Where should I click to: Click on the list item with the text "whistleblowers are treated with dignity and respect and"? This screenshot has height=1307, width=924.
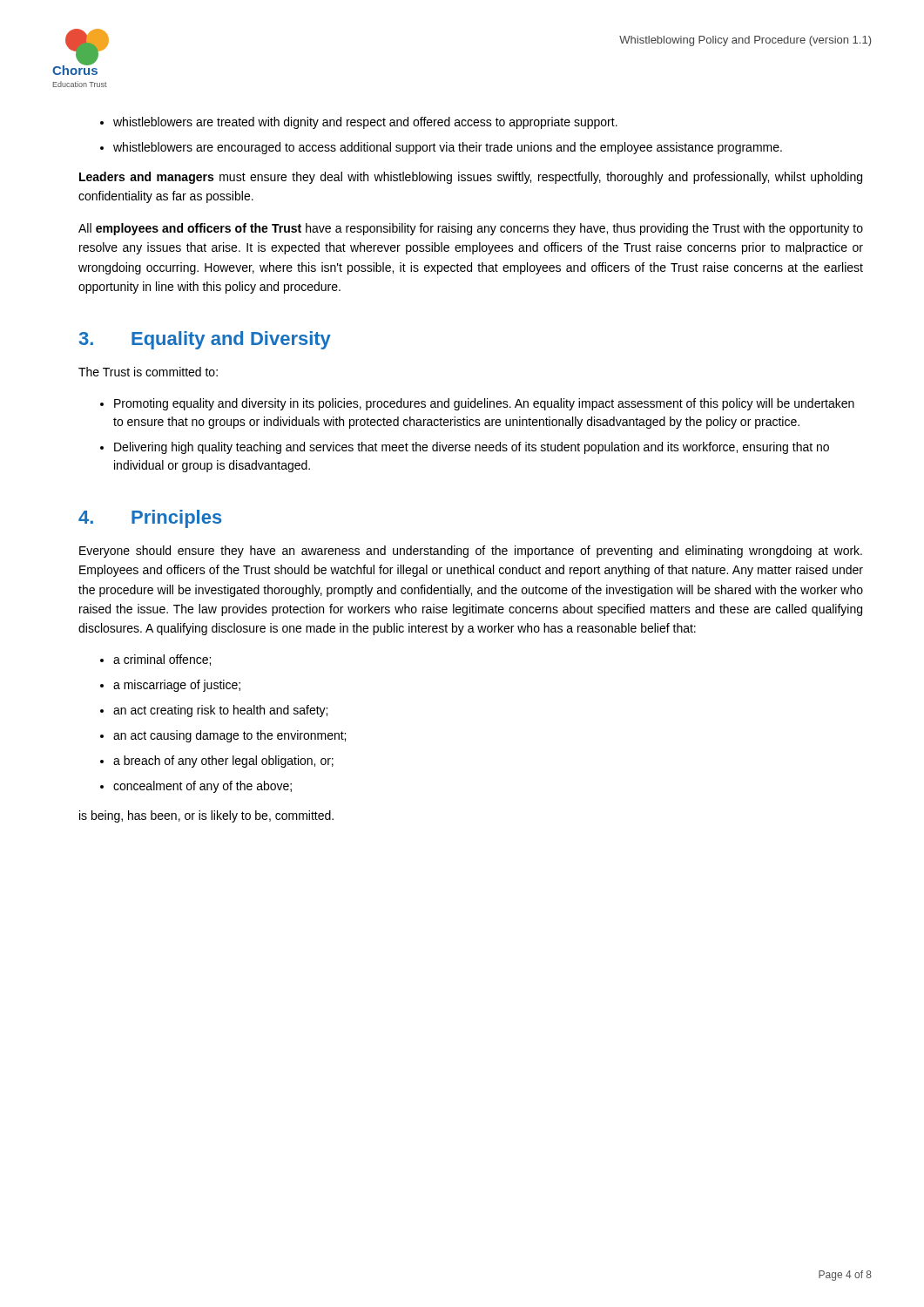point(366,122)
